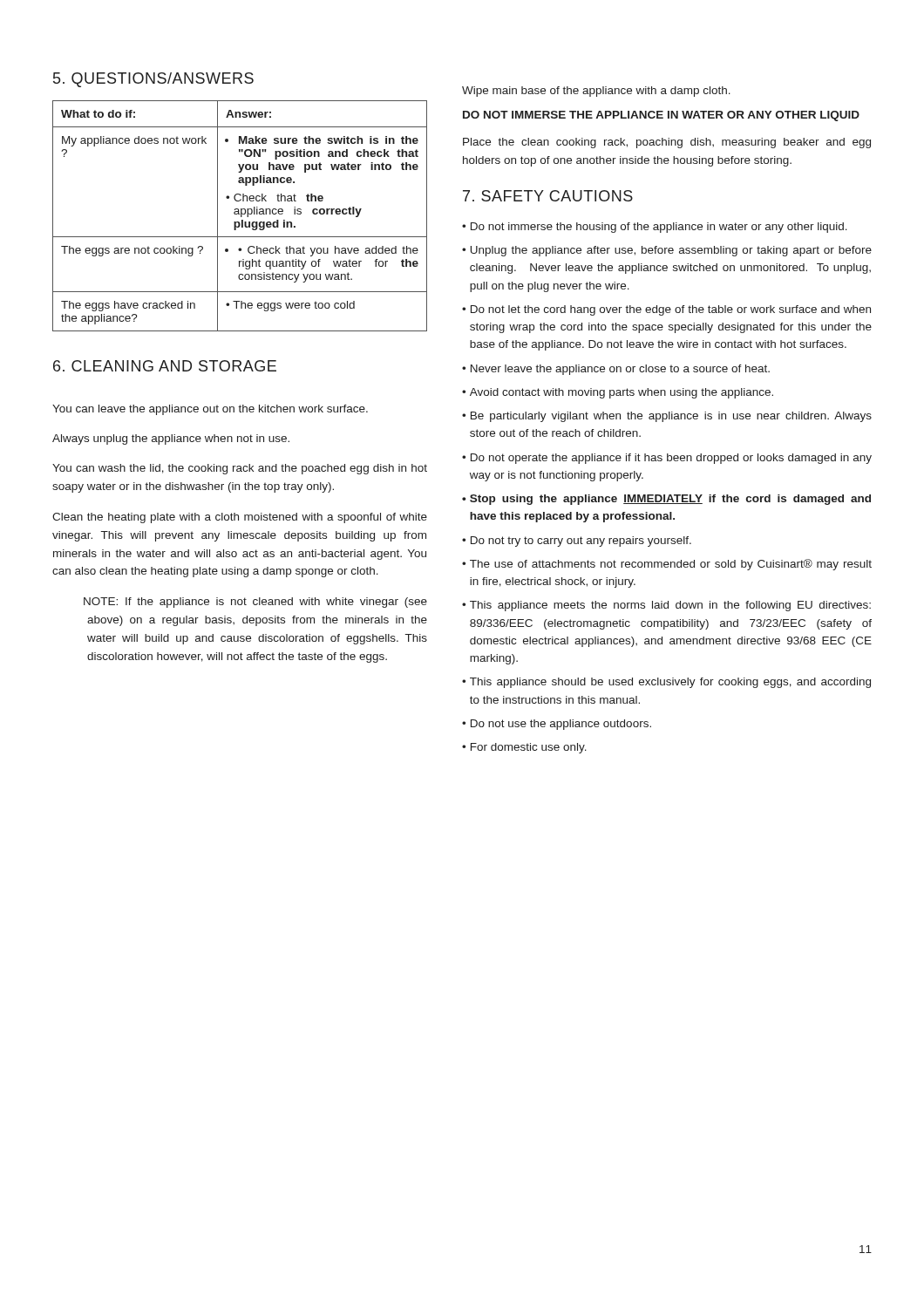
Task: Find the block on this page that starts "DO NOT IMMERSE THE APPLIANCE IN WATER"
Action: (x=667, y=115)
